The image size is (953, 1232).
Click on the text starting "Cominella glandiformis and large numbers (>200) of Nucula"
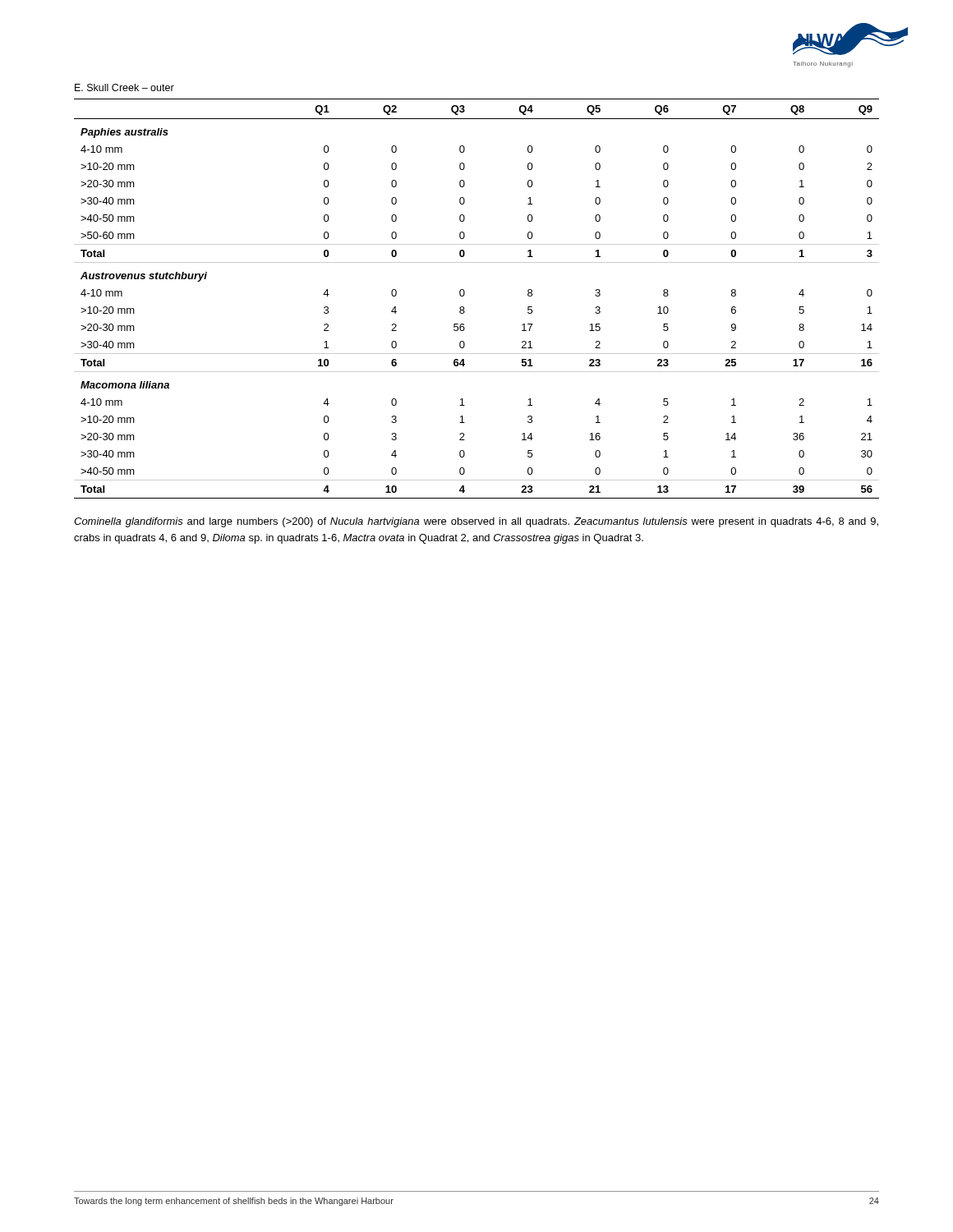click(476, 529)
